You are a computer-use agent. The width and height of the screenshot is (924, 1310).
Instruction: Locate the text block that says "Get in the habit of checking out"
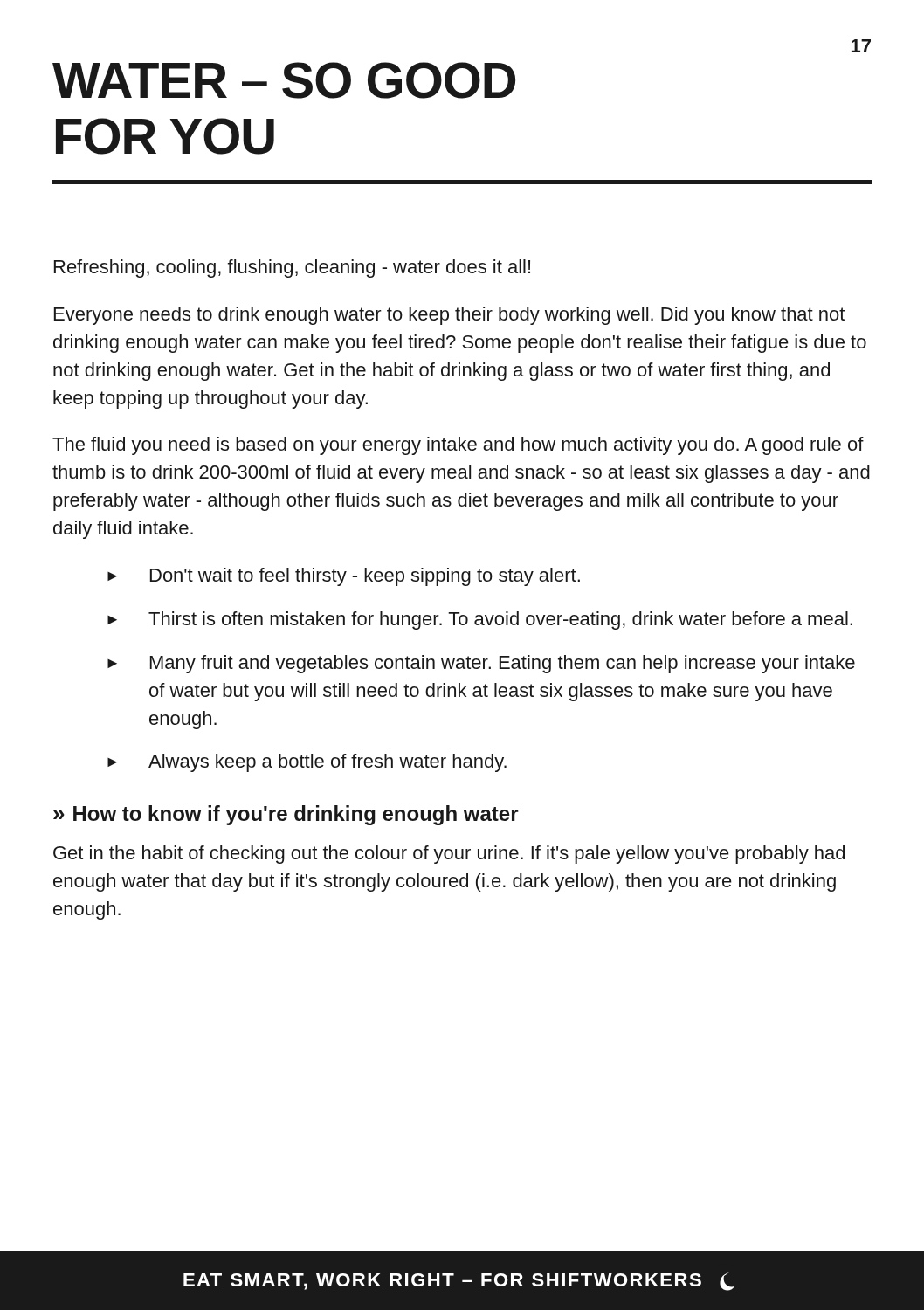point(449,881)
